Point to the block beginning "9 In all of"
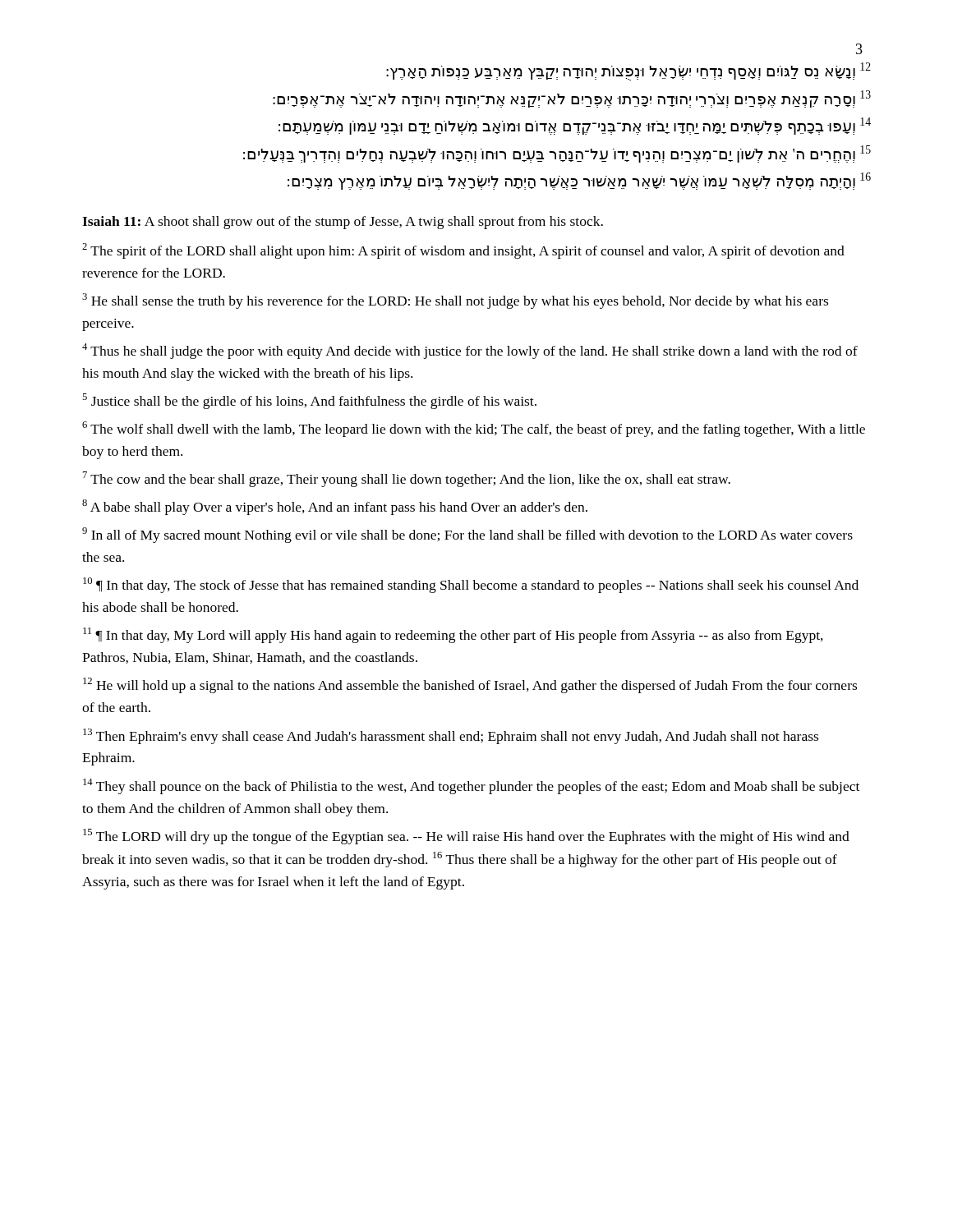Screen dimensions: 1232x953 tap(476, 546)
